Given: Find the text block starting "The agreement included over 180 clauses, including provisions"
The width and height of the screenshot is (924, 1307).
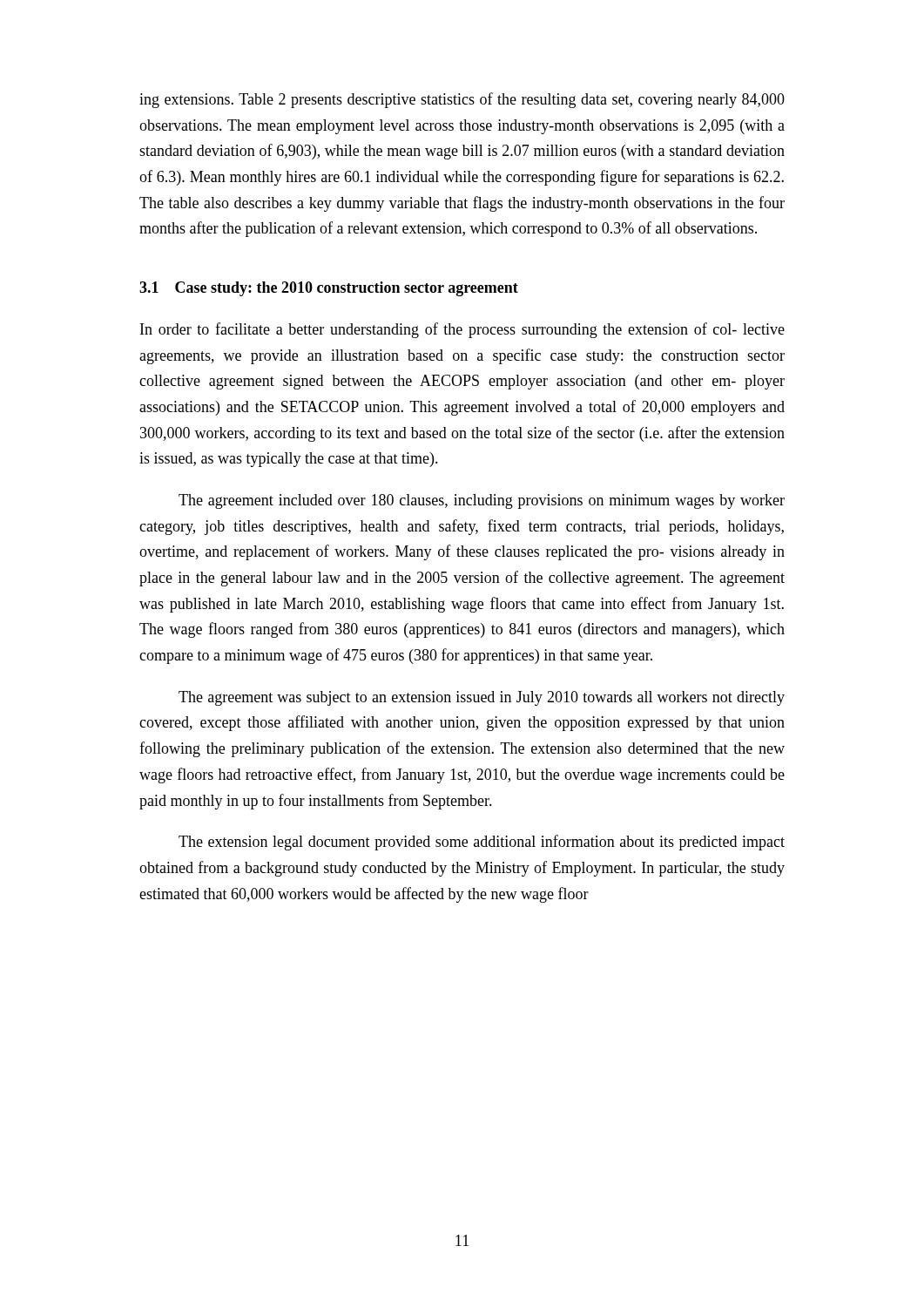Looking at the screenshot, I should 462,578.
